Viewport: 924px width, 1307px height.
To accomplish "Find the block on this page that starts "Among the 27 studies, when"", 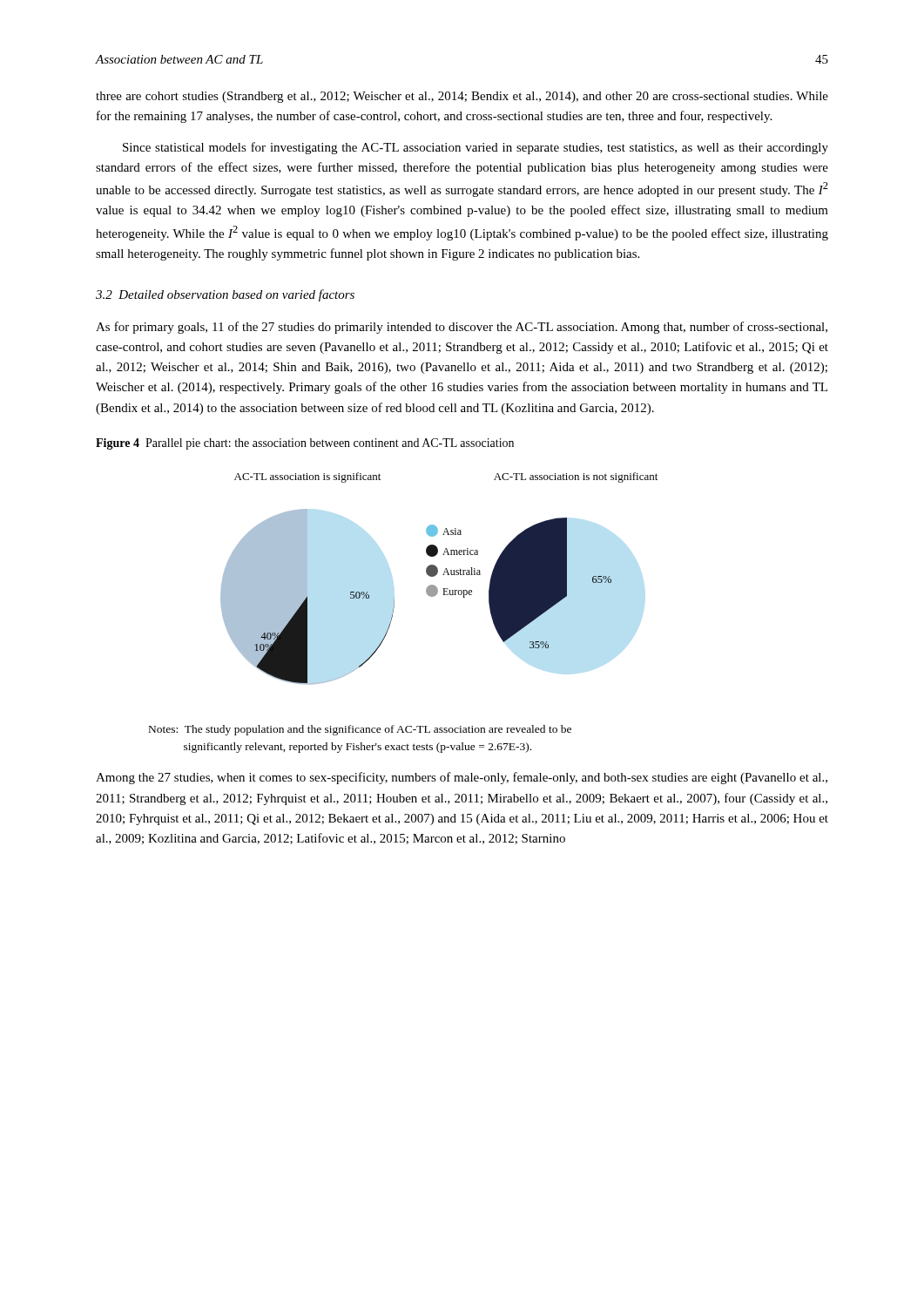I will point(462,808).
